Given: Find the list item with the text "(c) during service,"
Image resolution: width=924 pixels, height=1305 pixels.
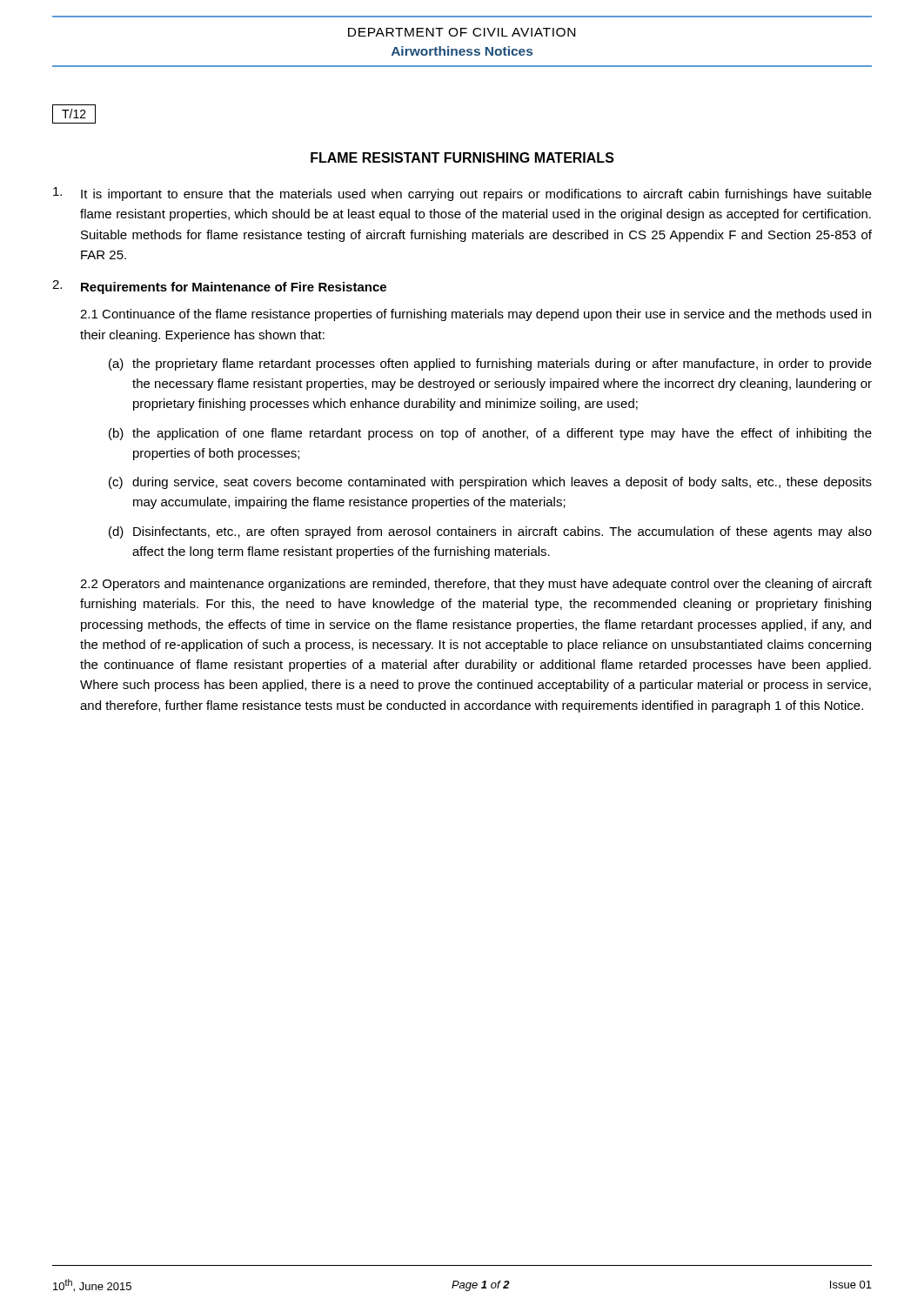Looking at the screenshot, I should click(490, 492).
